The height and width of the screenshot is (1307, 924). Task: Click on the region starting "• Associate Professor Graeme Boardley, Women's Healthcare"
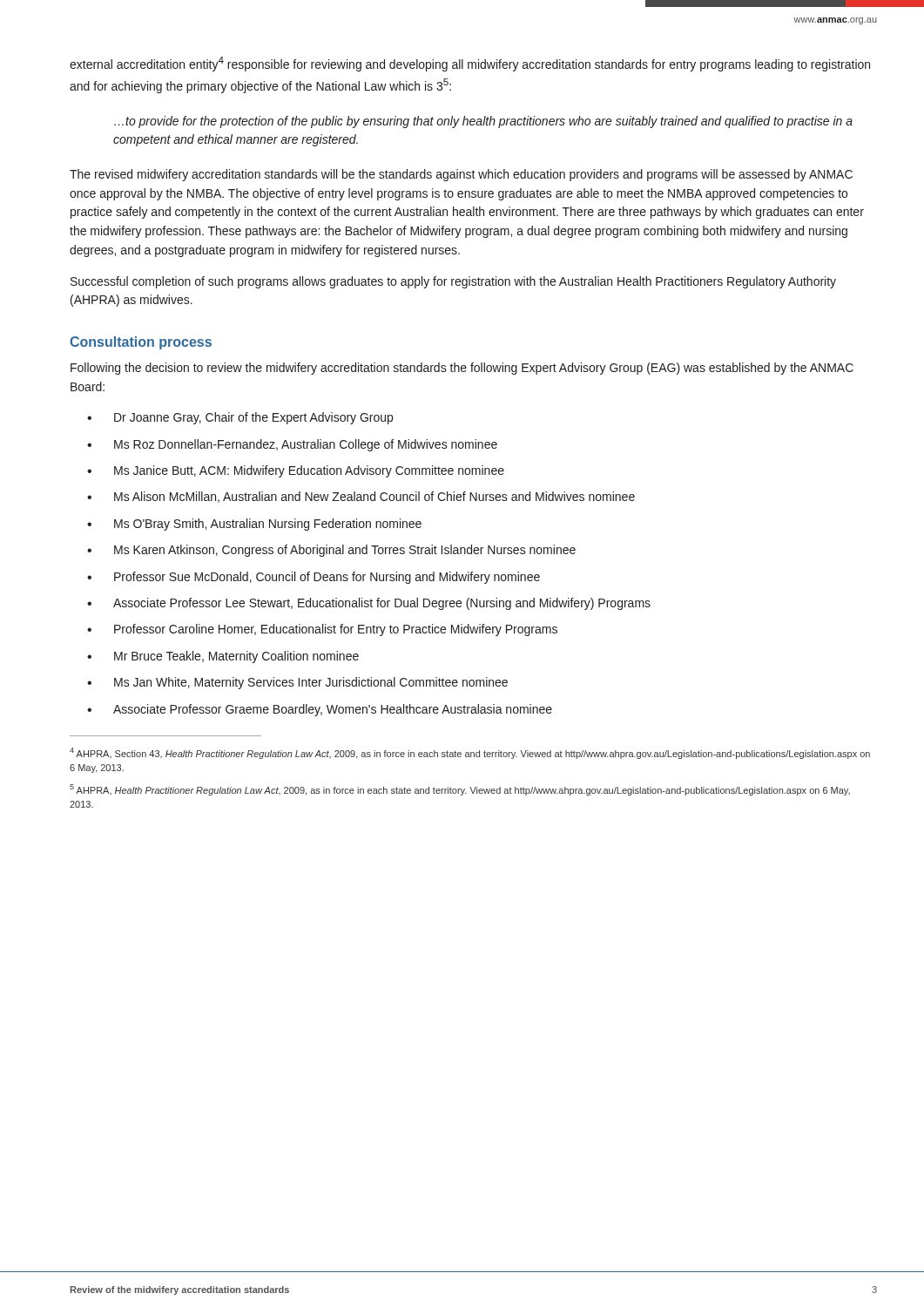tap(482, 710)
